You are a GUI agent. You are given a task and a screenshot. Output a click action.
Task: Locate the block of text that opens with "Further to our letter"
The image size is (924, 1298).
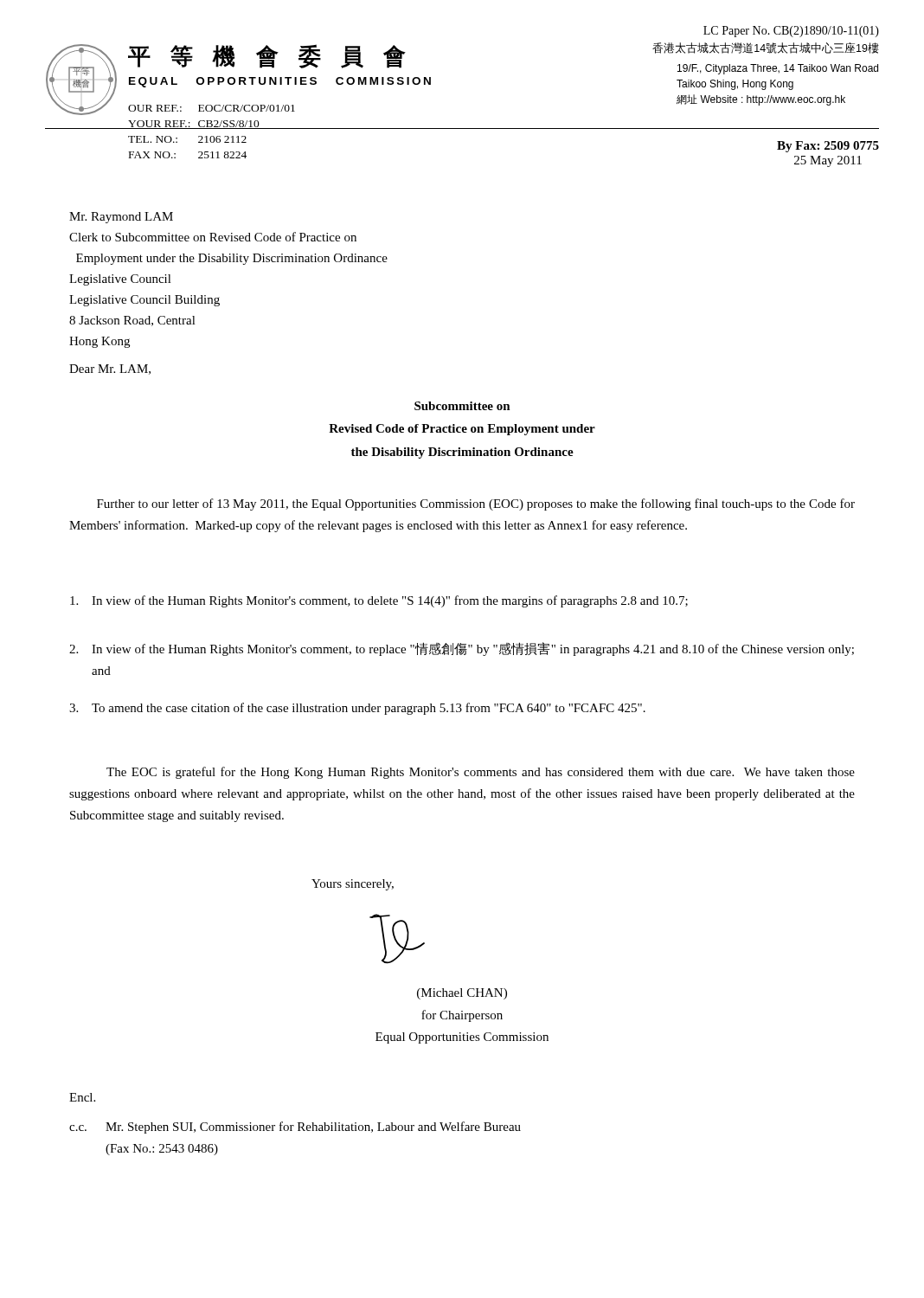point(462,514)
